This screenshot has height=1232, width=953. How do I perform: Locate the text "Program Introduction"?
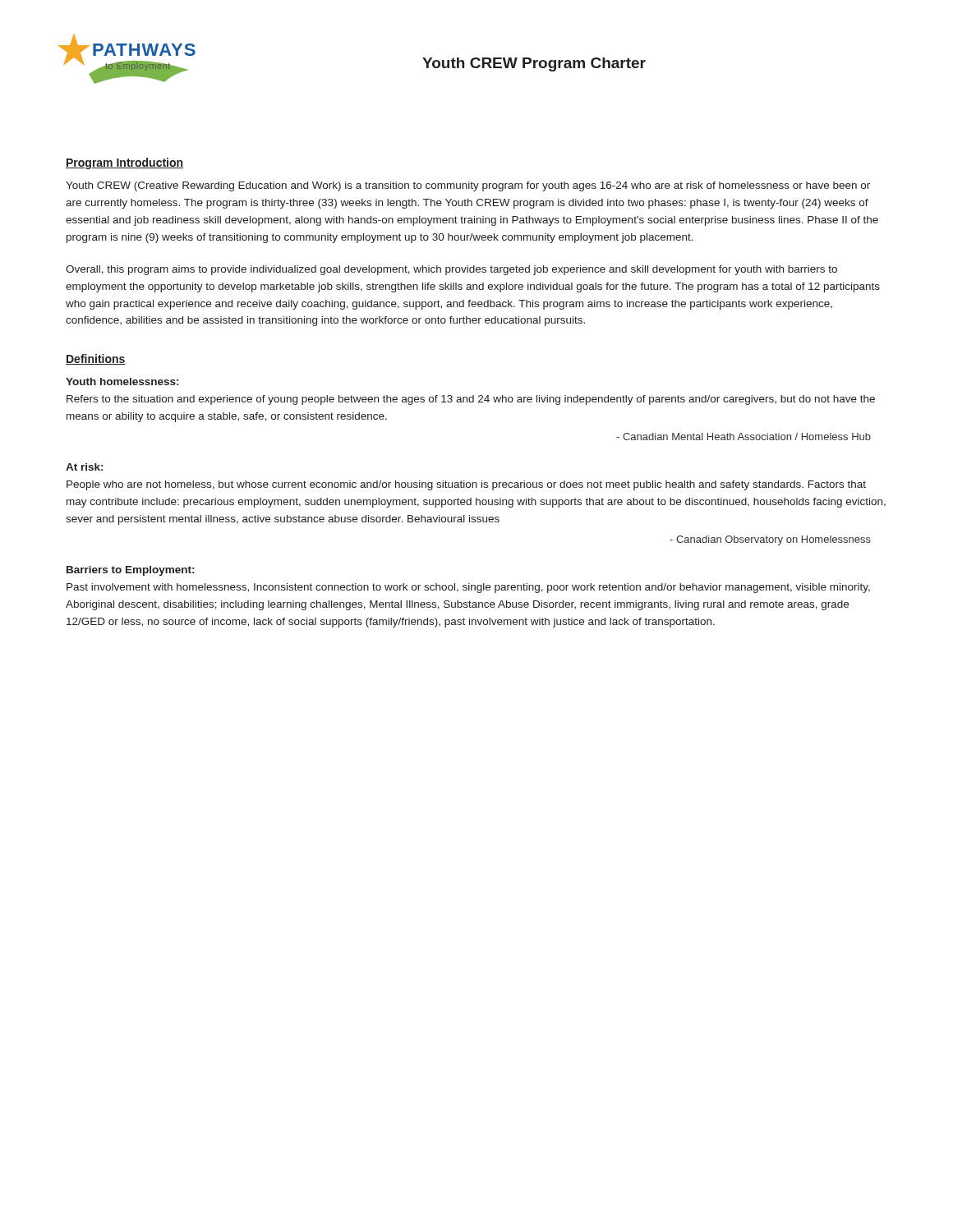pos(125,163)
